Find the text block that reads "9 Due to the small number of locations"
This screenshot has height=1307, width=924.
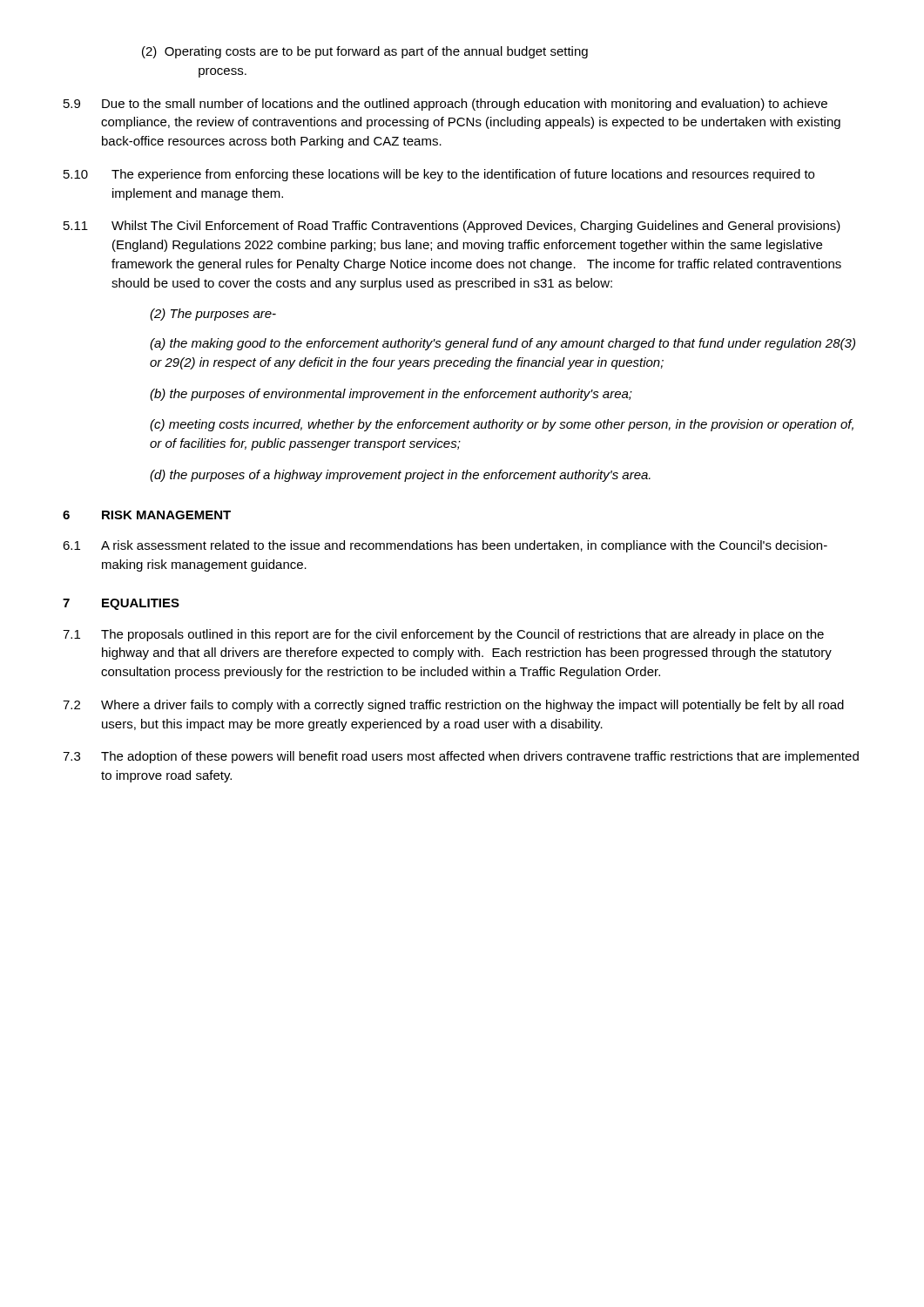click(462, 122)
